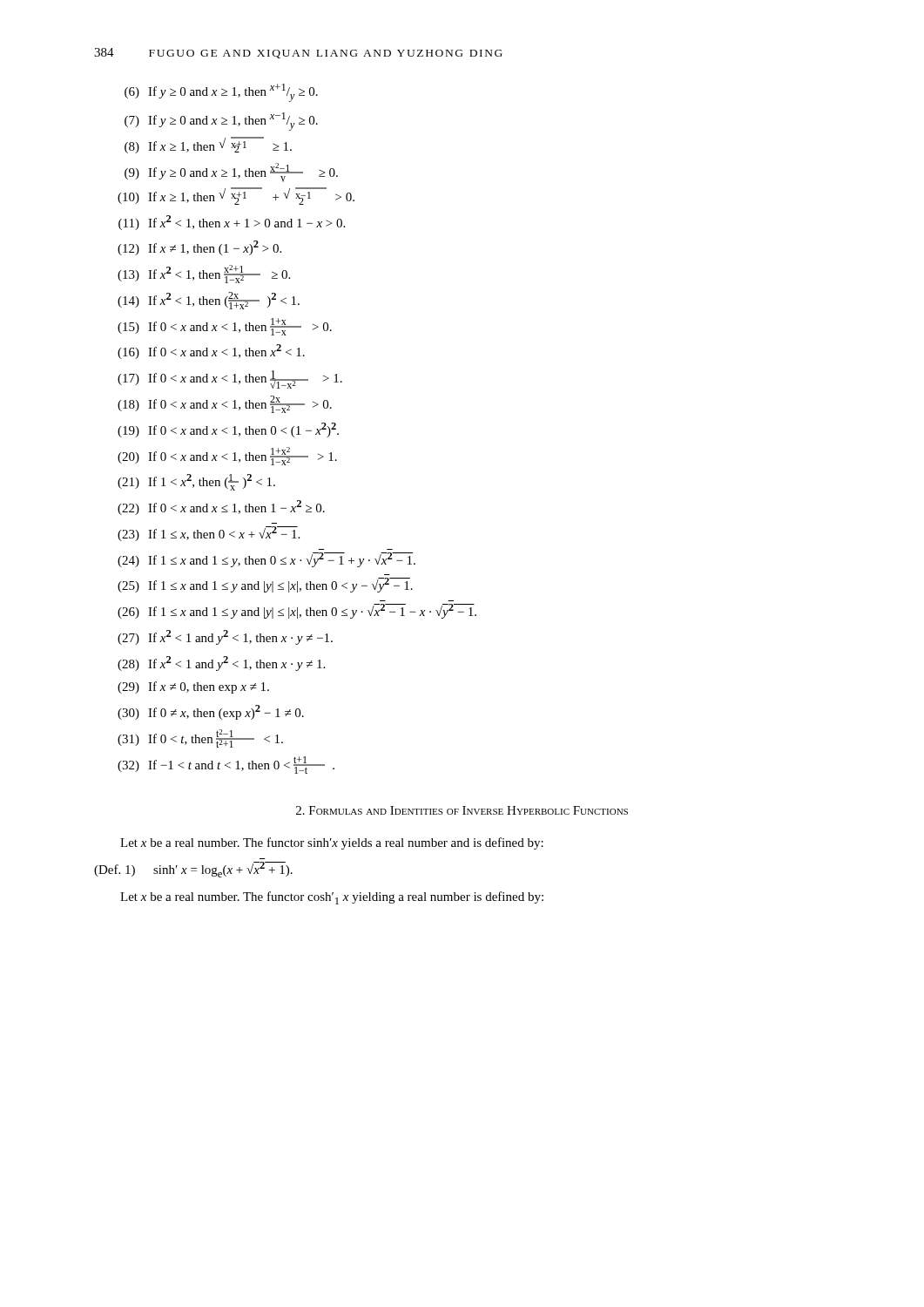Select the text starting "(29) If x ≠ 0, then exp x"
Image resolution: width=924 pixels, height=1307 pixels.
click(193, 687)
